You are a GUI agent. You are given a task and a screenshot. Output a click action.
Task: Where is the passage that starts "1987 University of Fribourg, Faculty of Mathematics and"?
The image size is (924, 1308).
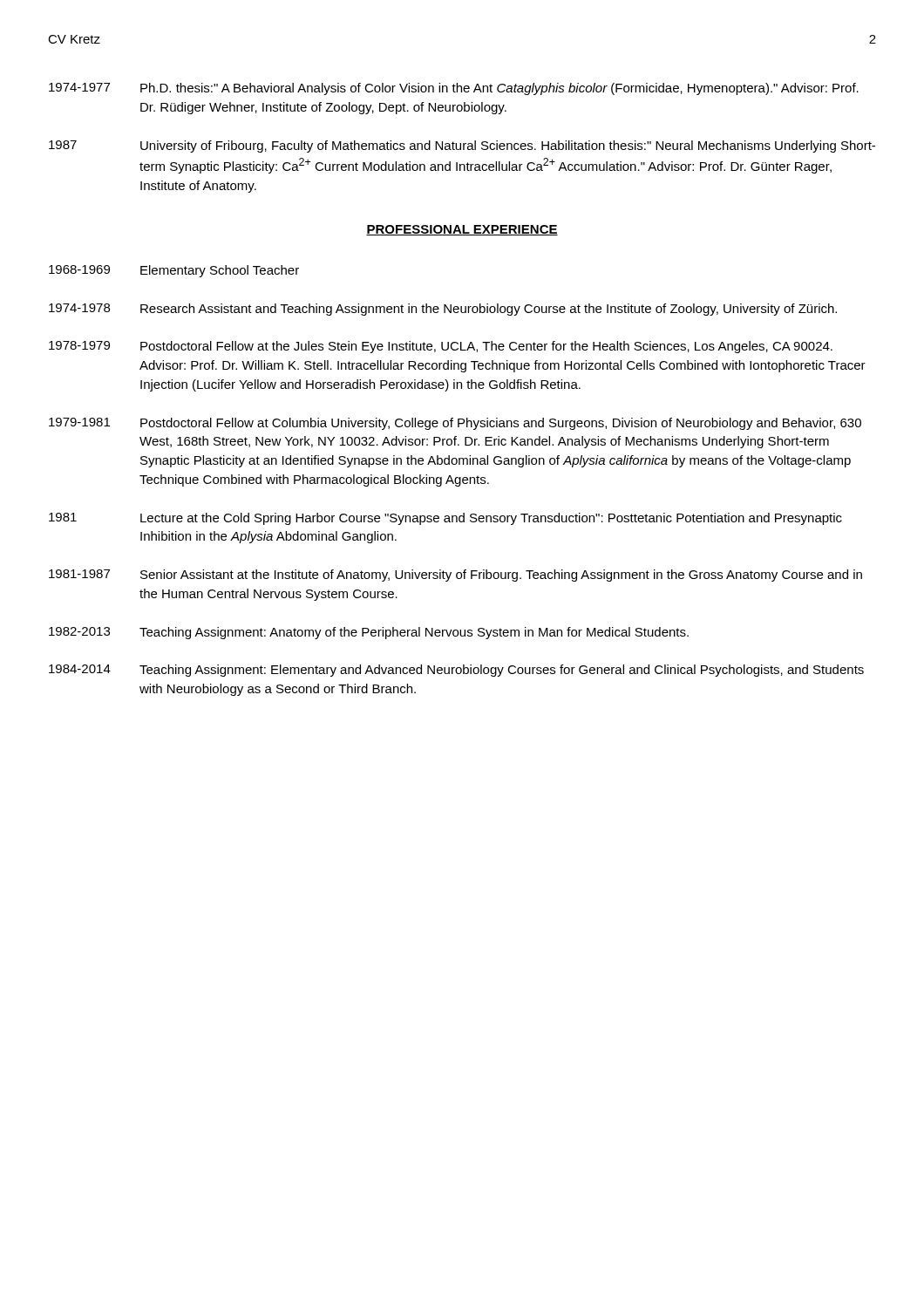(x=462, y=165)
